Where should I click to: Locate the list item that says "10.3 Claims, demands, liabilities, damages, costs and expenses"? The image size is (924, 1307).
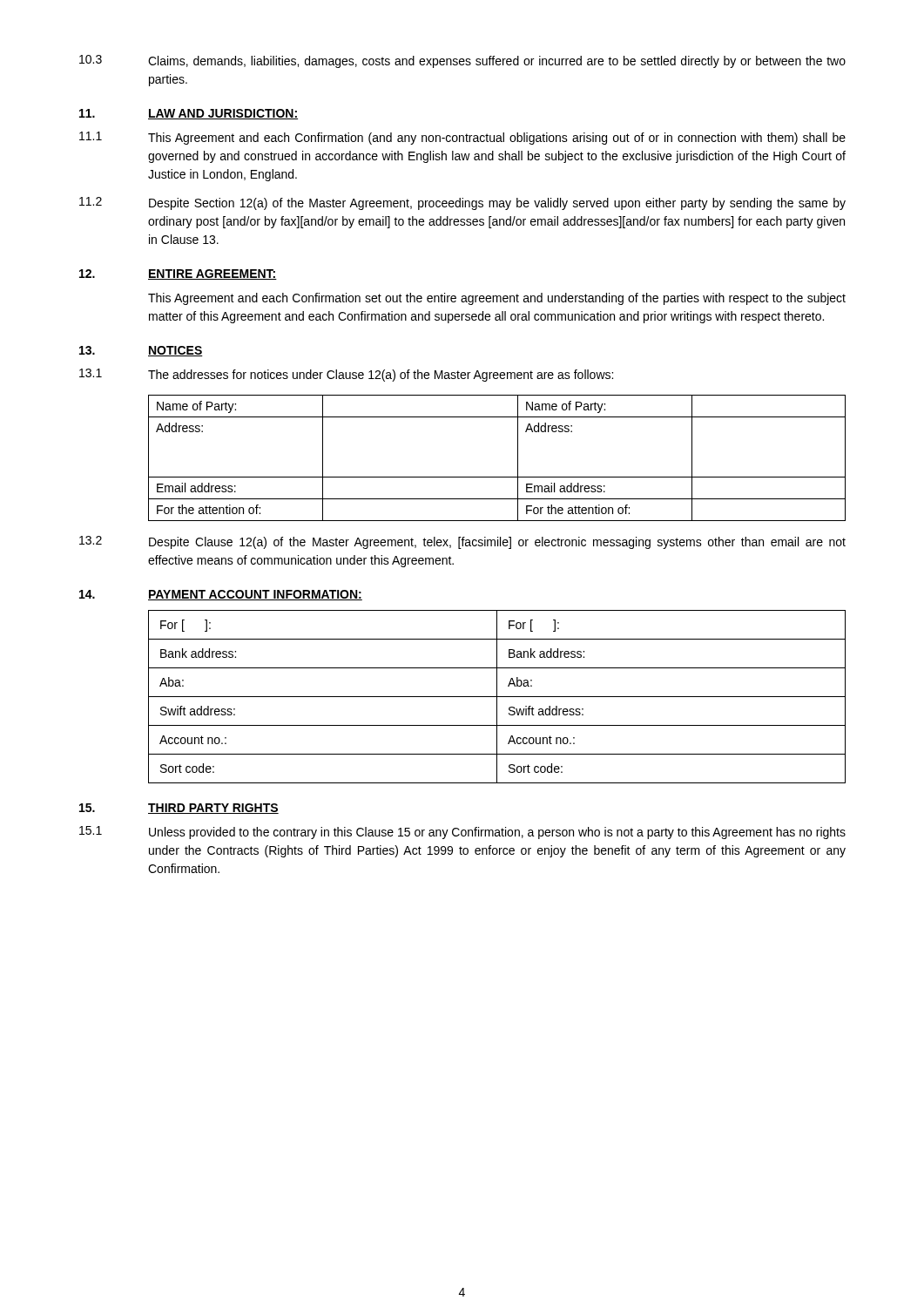(x=462, y=71)
